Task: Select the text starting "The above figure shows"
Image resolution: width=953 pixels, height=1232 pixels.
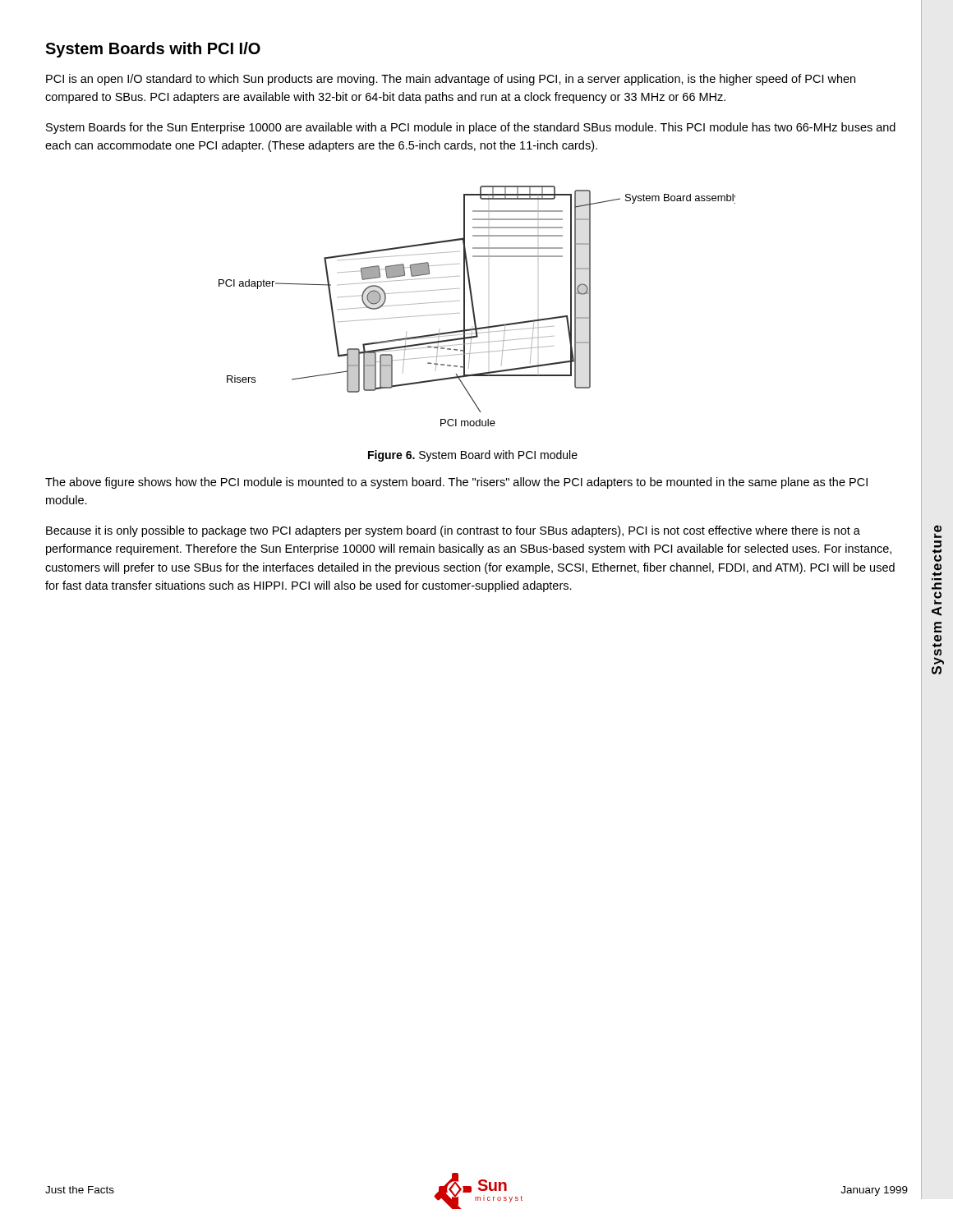Action: (x=457, y=491)
